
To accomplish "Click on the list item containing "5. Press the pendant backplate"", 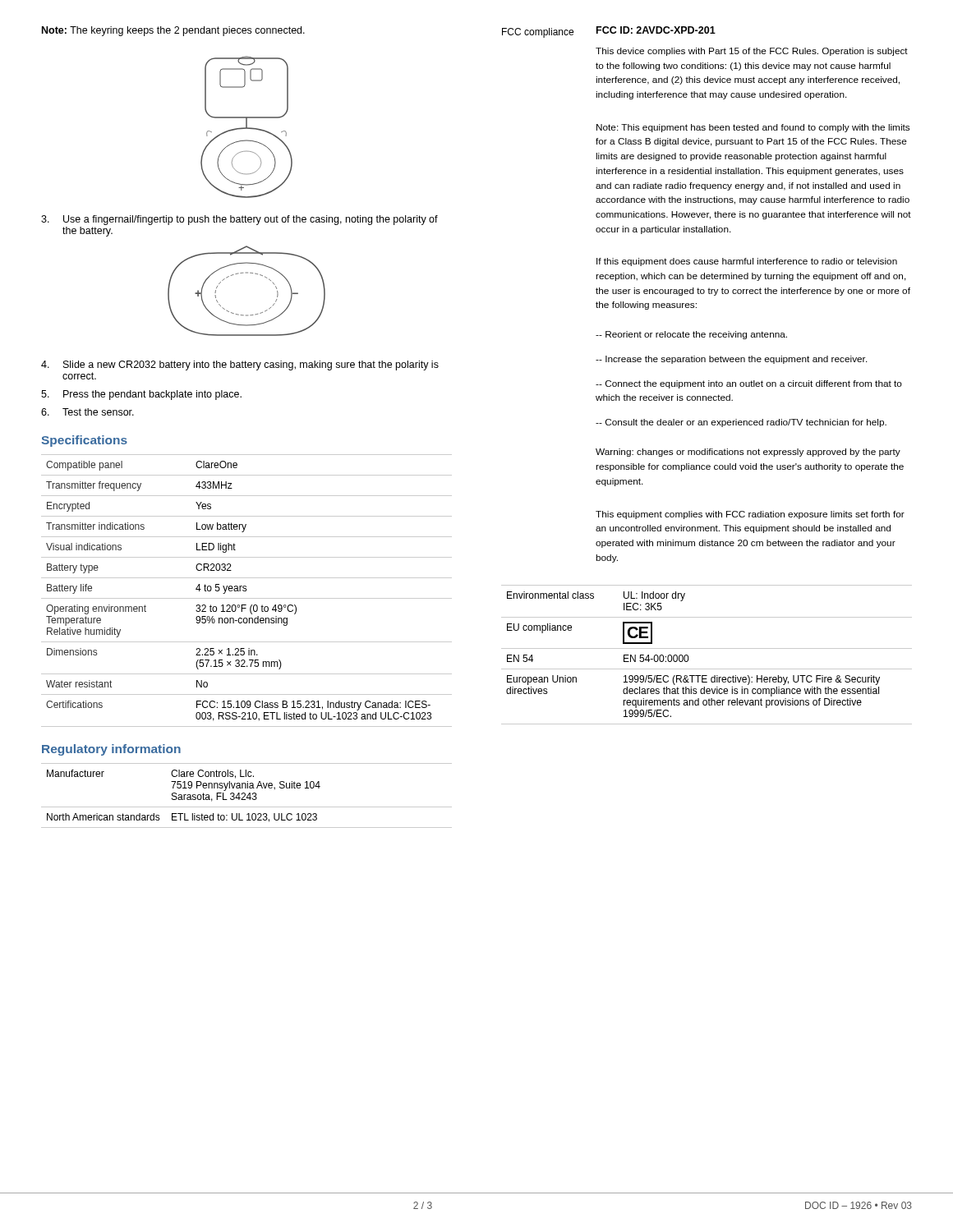I will pos(246,394).
